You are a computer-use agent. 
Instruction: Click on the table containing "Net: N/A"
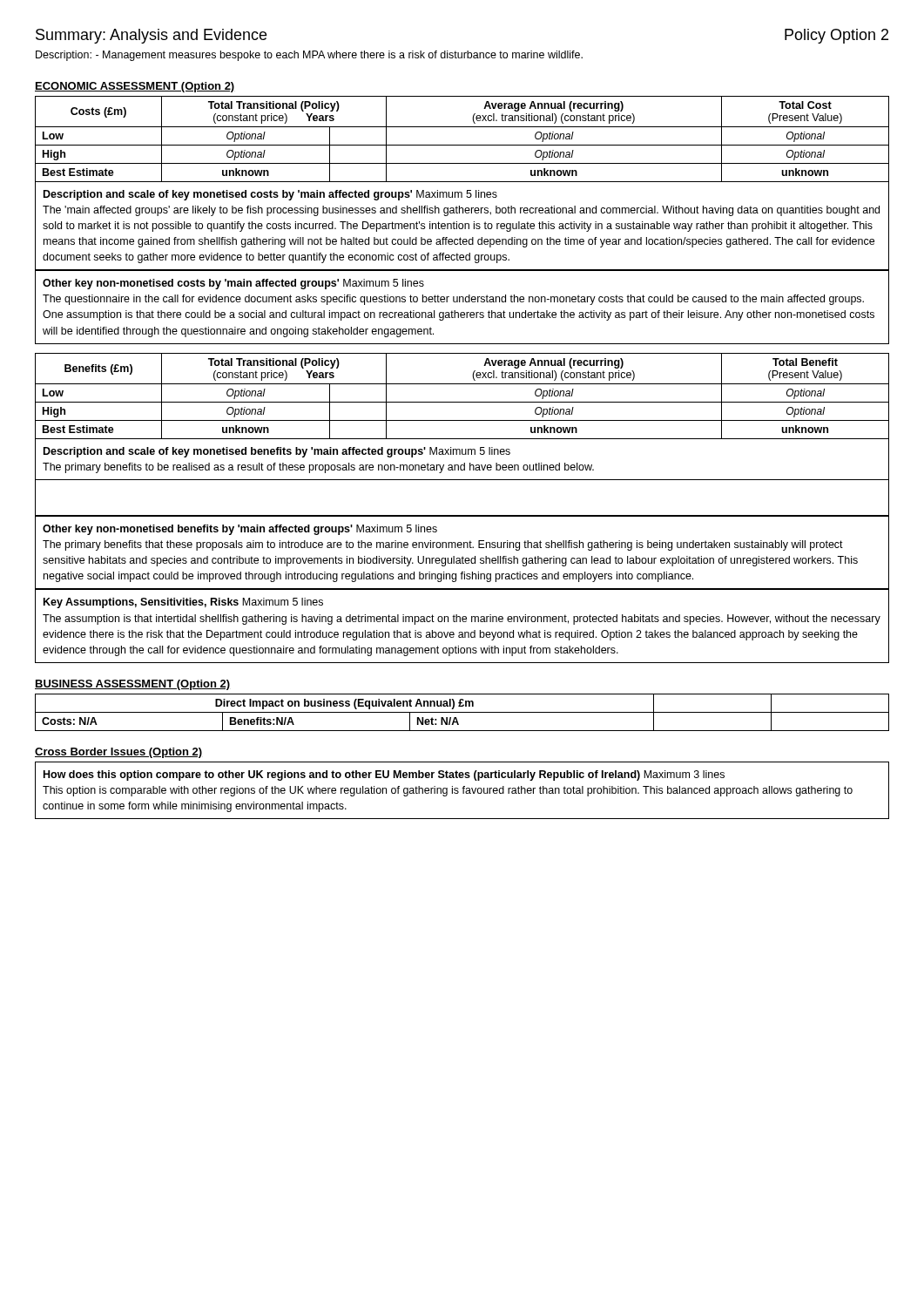[x=462, y=712]
